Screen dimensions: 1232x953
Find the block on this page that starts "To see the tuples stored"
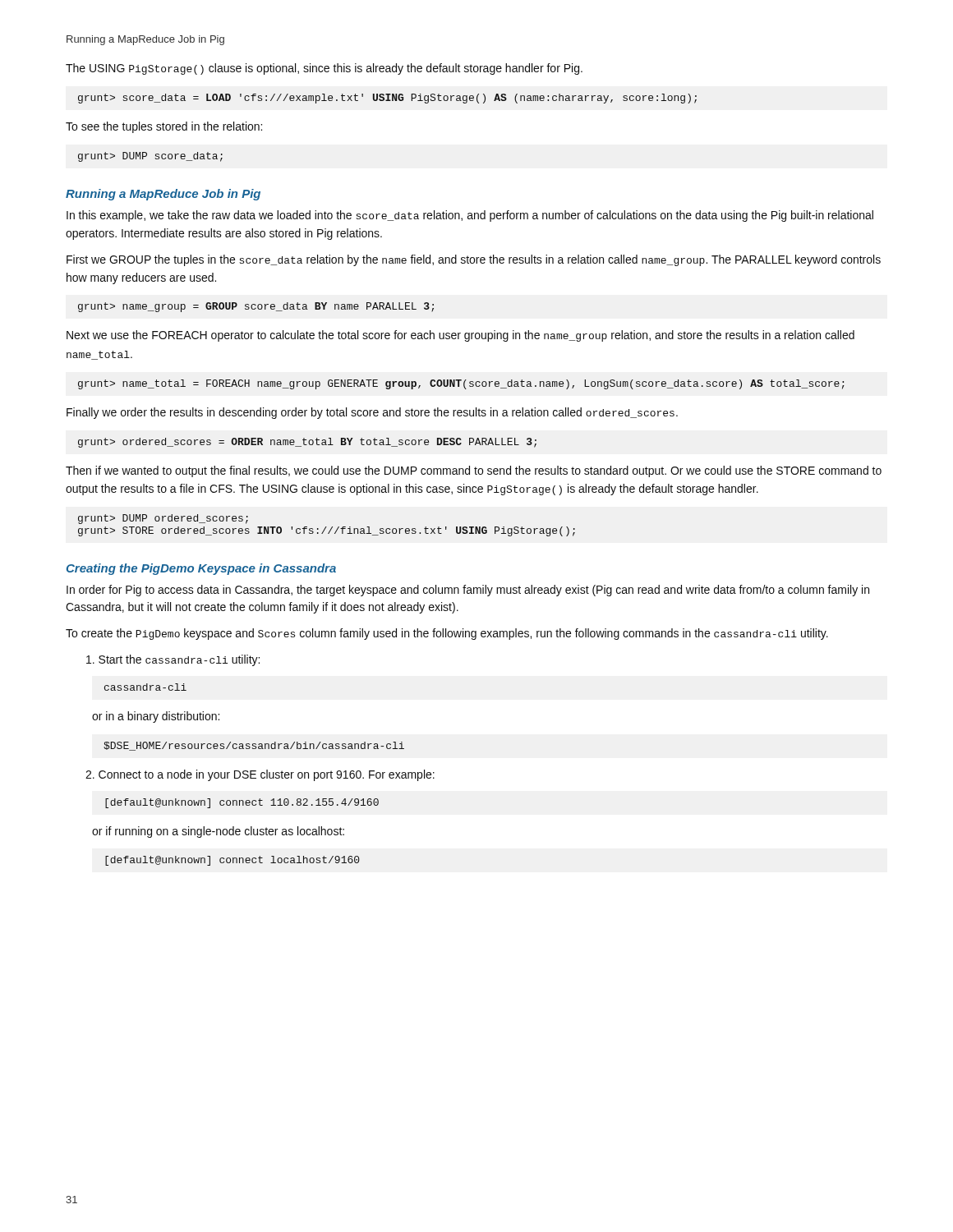165,127
